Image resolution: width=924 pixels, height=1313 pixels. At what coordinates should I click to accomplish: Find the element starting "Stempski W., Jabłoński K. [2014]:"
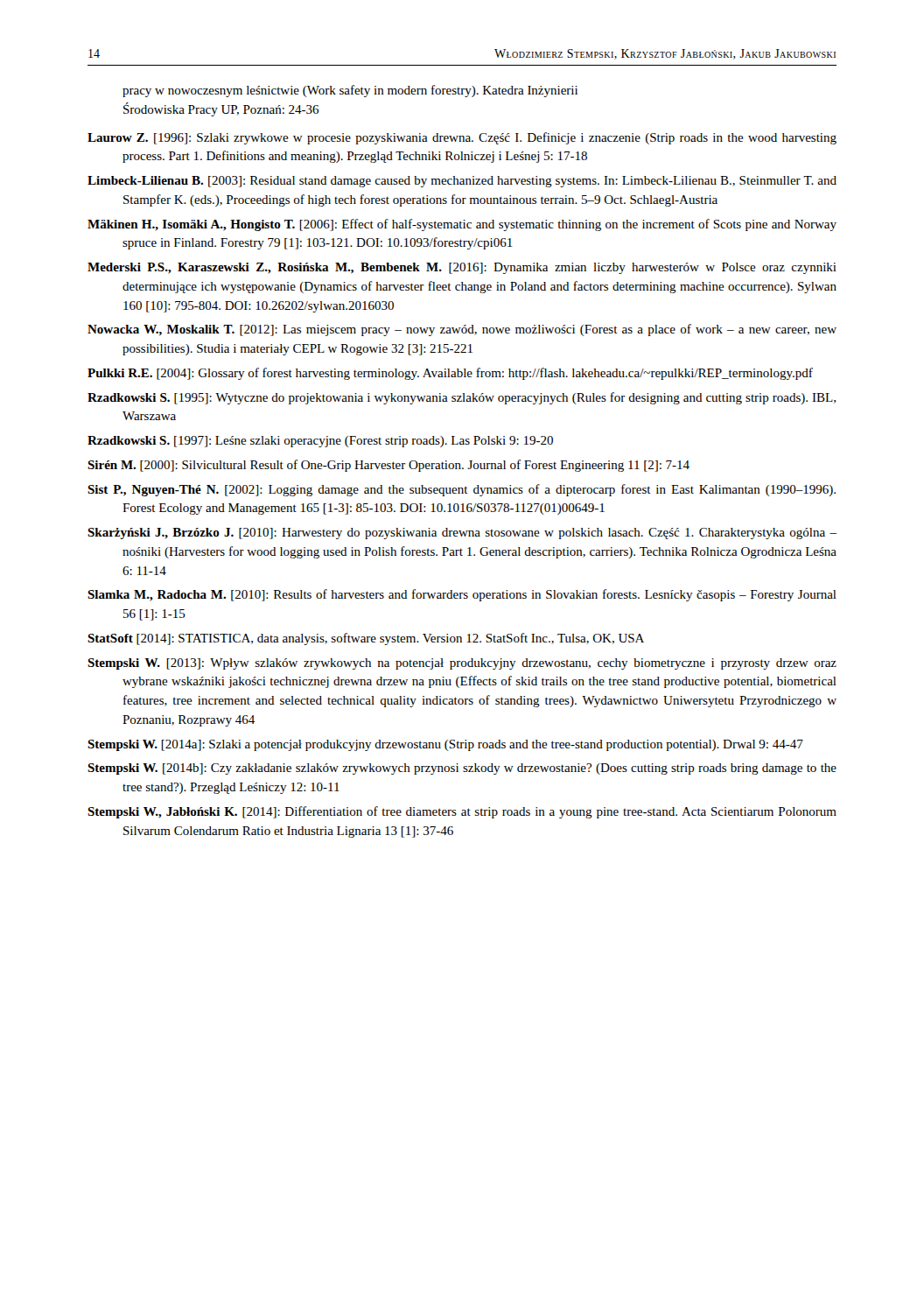(462, 821)
